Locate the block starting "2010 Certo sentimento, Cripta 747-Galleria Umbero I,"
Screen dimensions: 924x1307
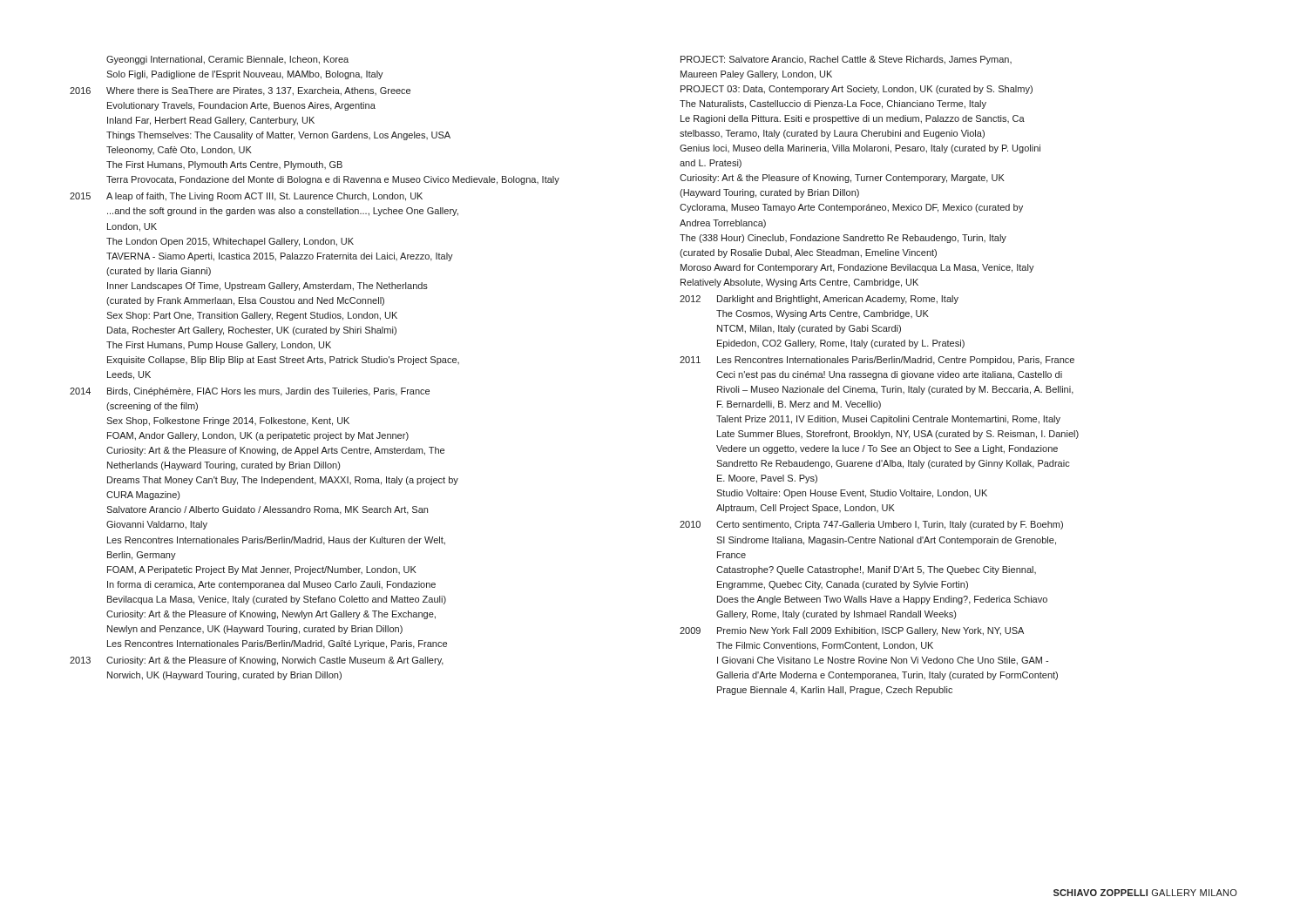pos(958,570)
